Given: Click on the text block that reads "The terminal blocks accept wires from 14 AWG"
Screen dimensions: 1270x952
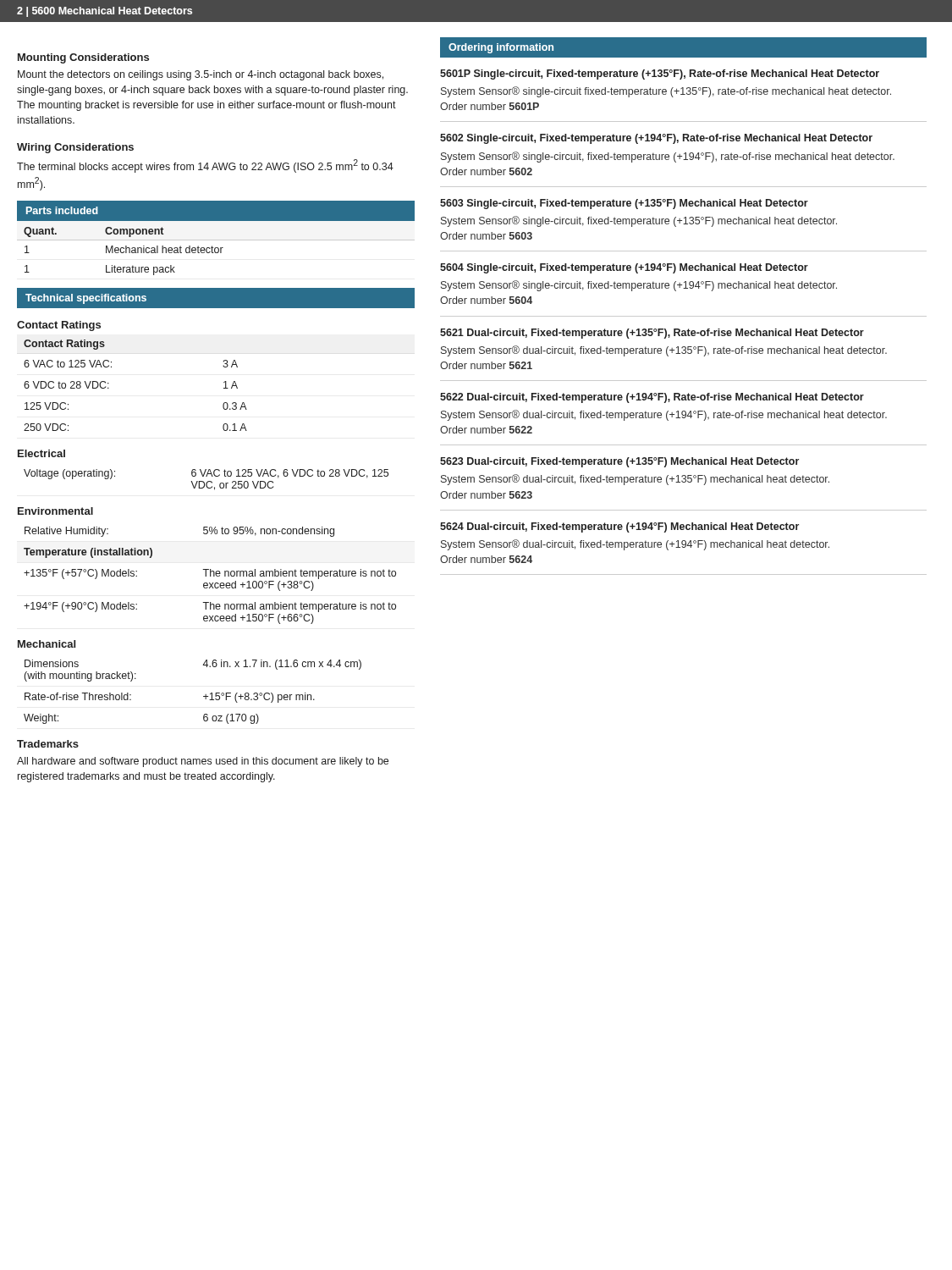Looking at the screenshot, I should (x=205, y=174).
